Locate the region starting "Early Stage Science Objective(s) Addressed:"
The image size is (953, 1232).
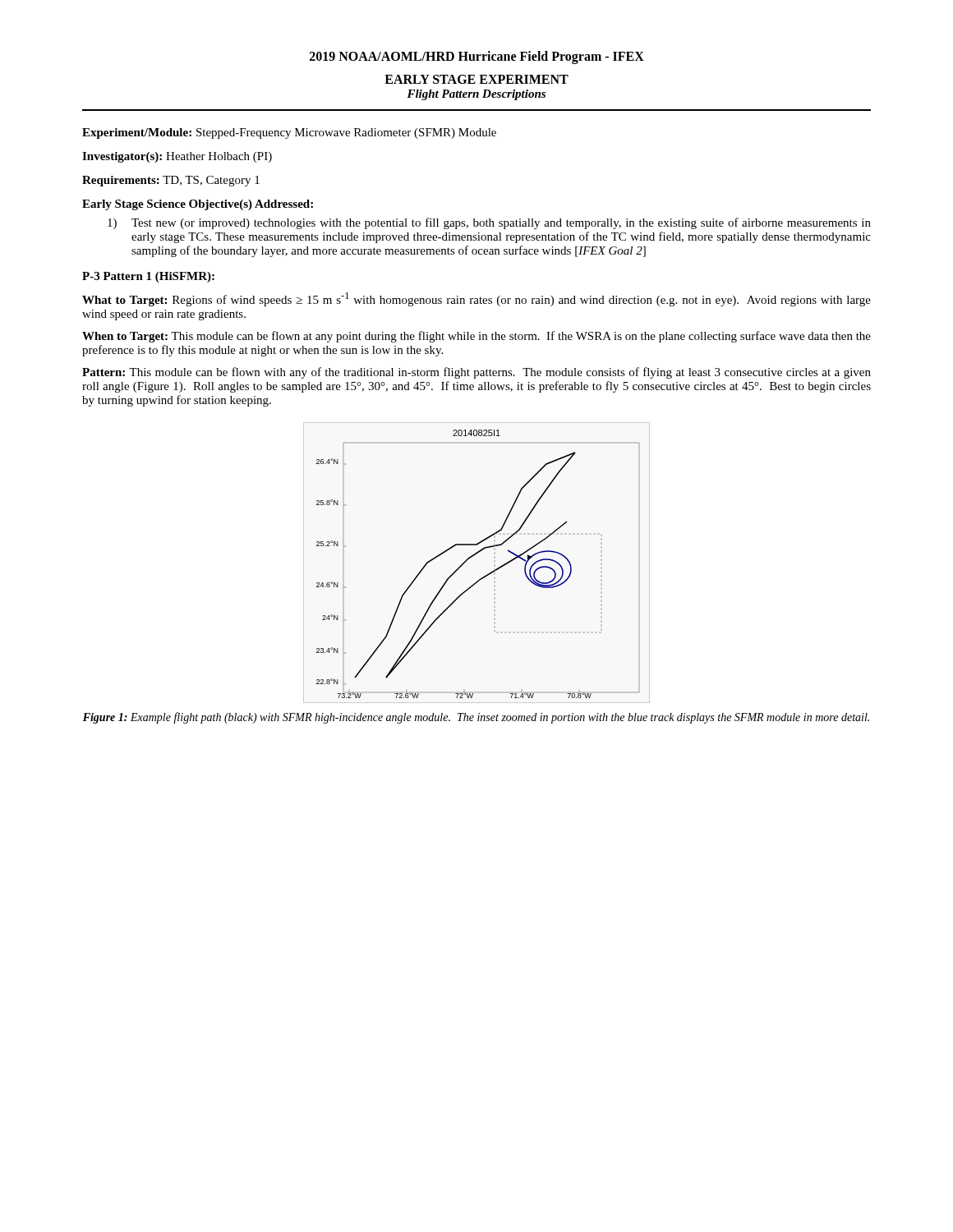point(198,204)
